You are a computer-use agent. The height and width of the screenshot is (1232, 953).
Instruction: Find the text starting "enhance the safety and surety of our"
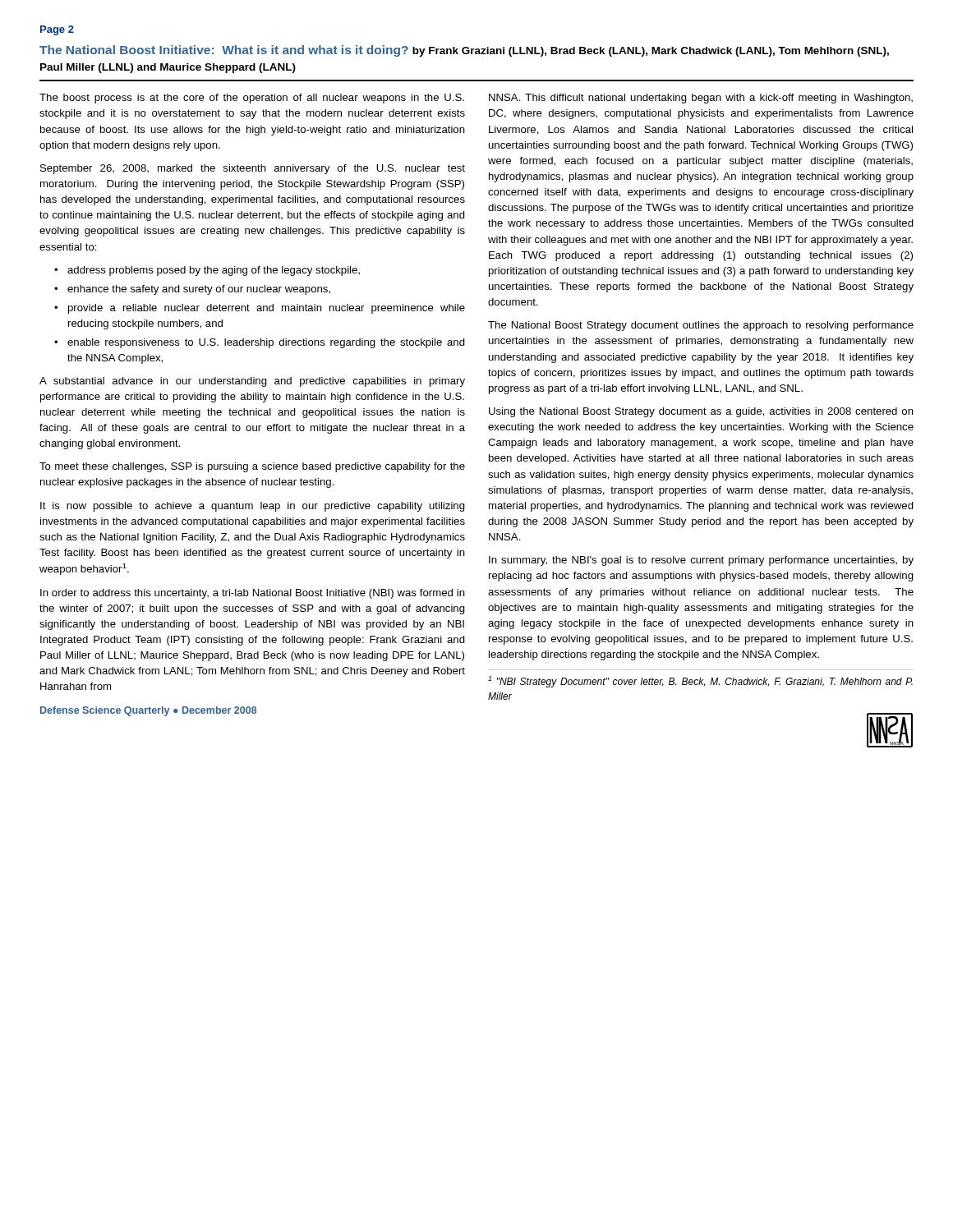point(199,289)
